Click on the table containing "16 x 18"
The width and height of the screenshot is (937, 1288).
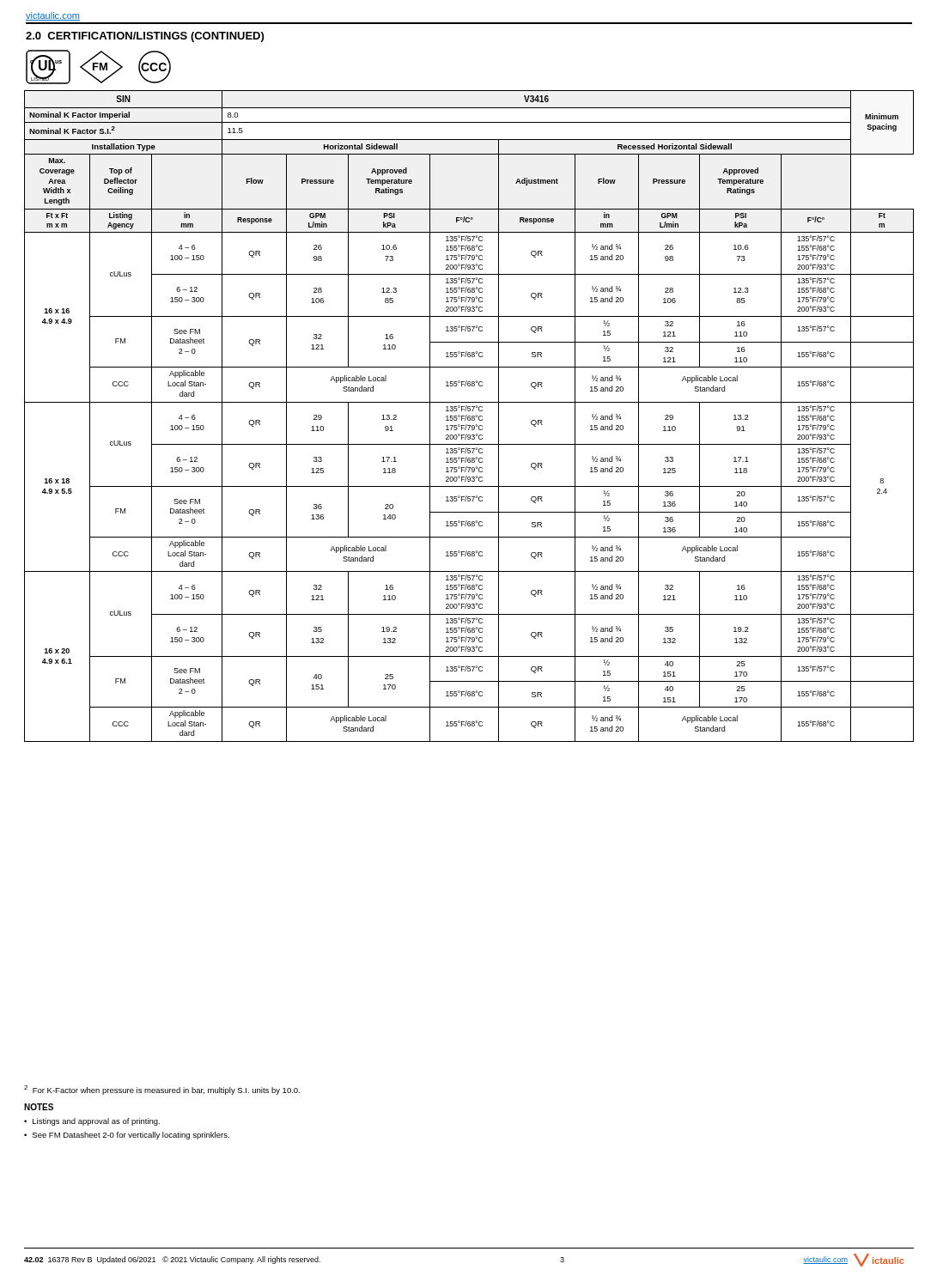click(x=469, y=416)
